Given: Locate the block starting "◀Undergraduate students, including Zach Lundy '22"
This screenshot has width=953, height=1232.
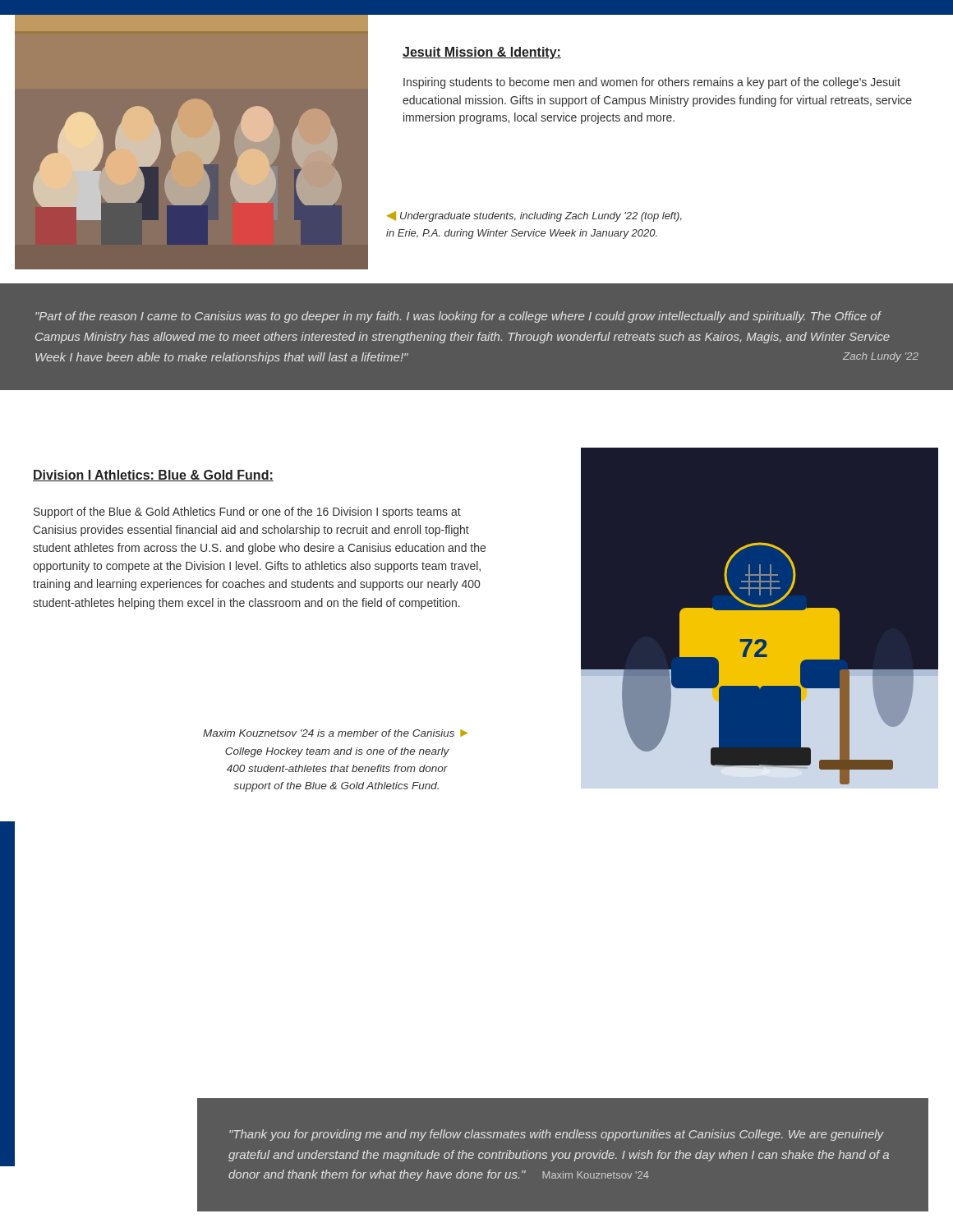Looking at the screenshot, I should 534,223.
